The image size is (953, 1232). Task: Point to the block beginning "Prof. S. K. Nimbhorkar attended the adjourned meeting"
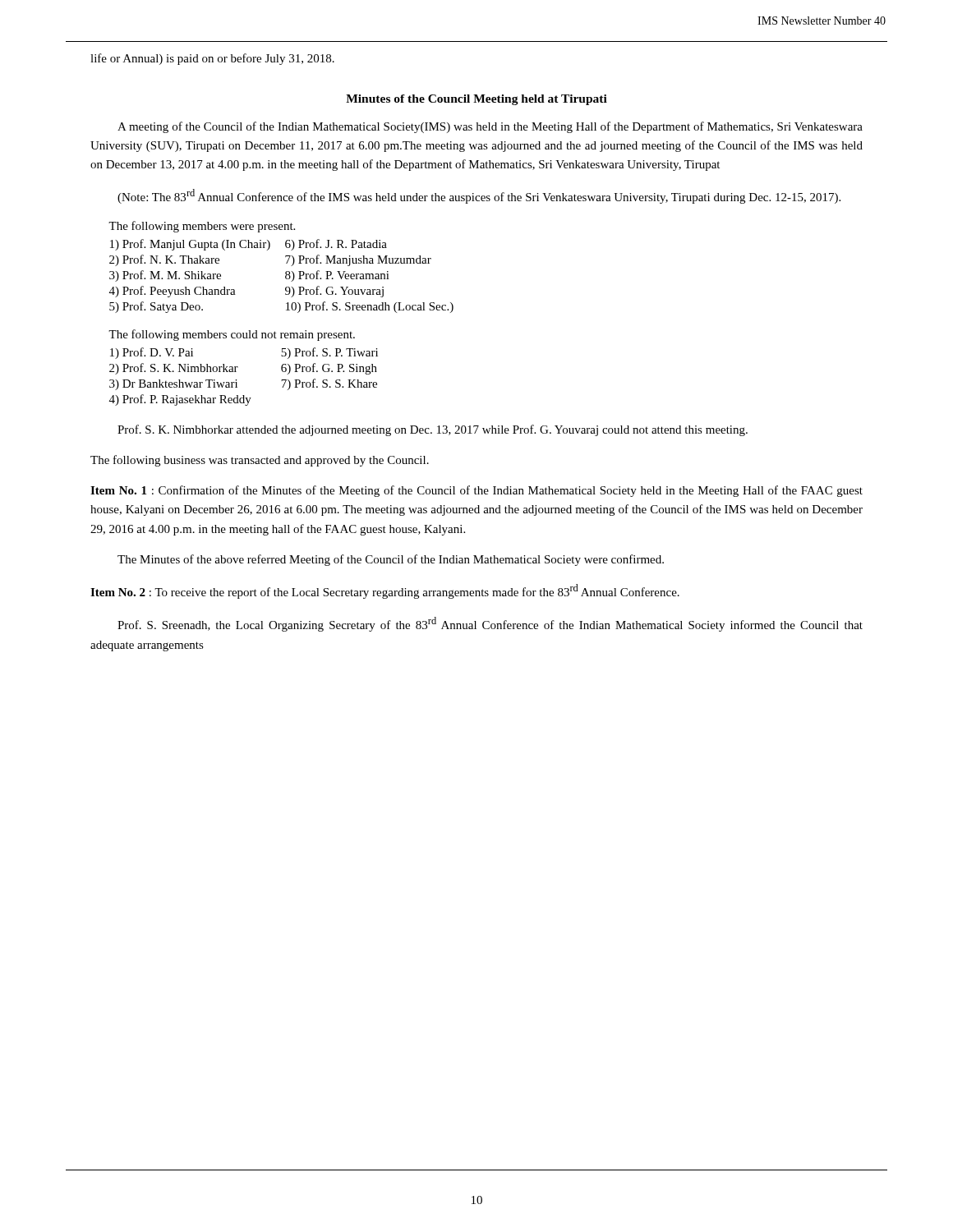(x=433, y=429)
